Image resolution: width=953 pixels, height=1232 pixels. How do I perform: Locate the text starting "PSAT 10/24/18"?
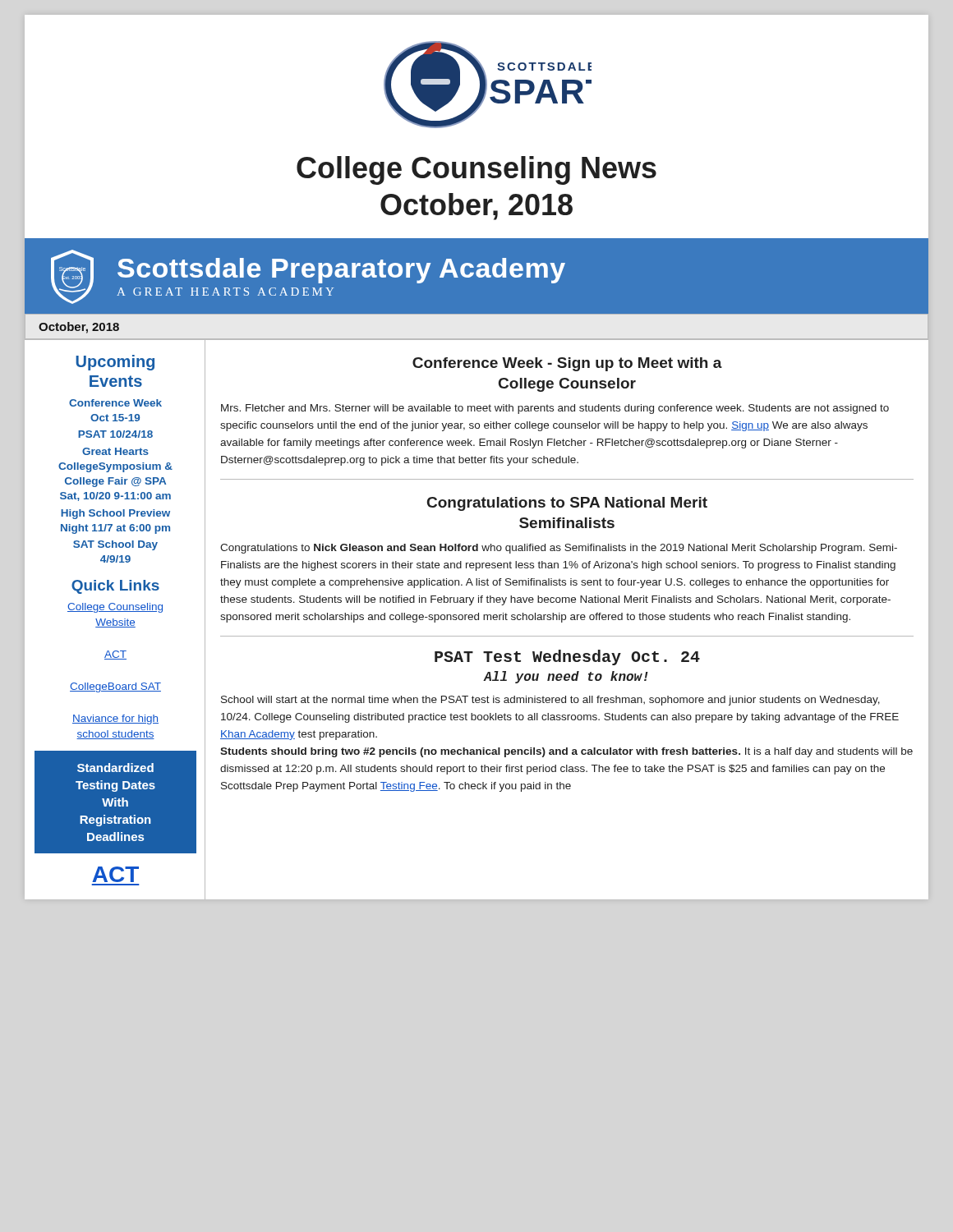tap(115, 434)
